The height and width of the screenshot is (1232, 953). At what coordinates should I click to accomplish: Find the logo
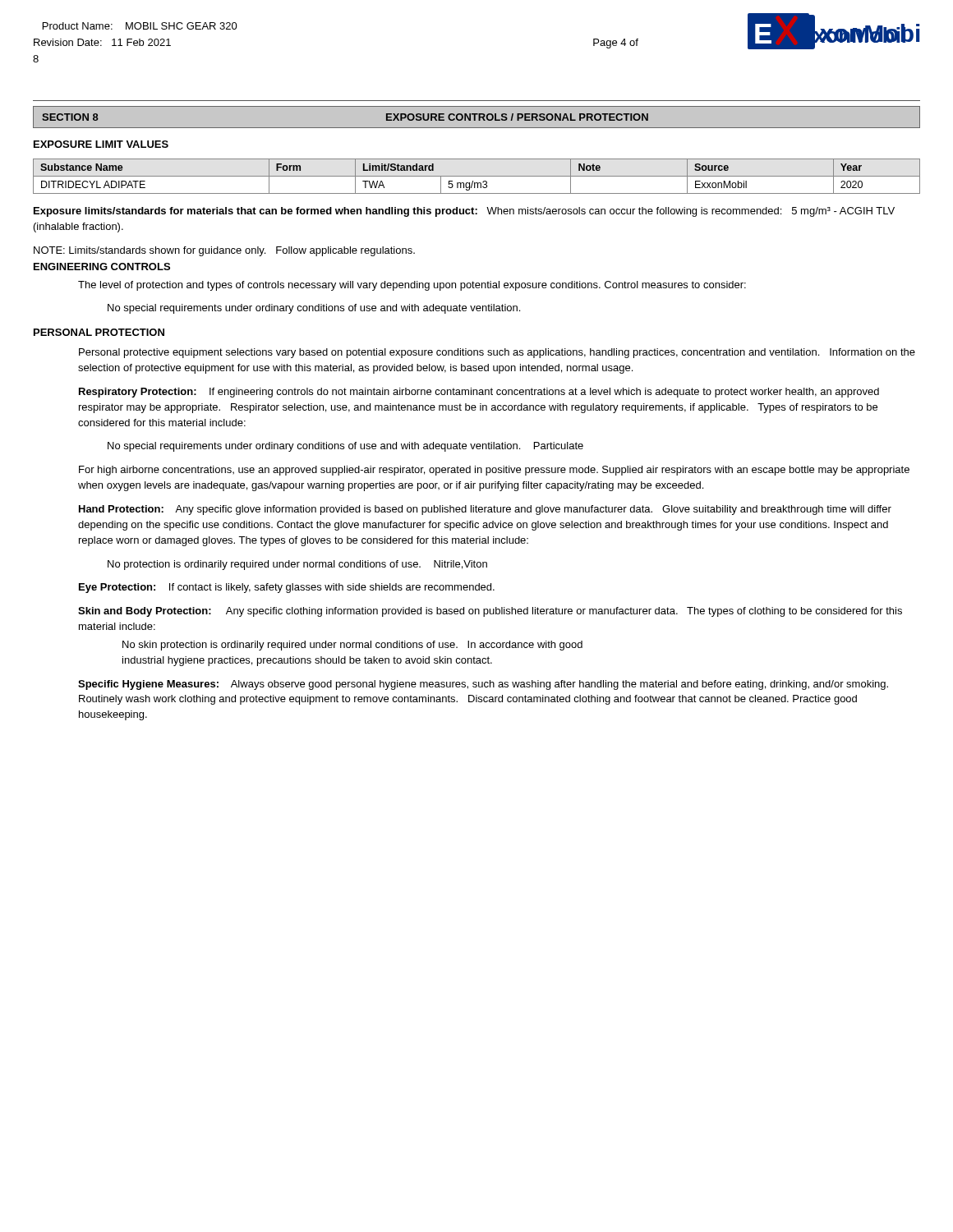[x=834, y=34]
